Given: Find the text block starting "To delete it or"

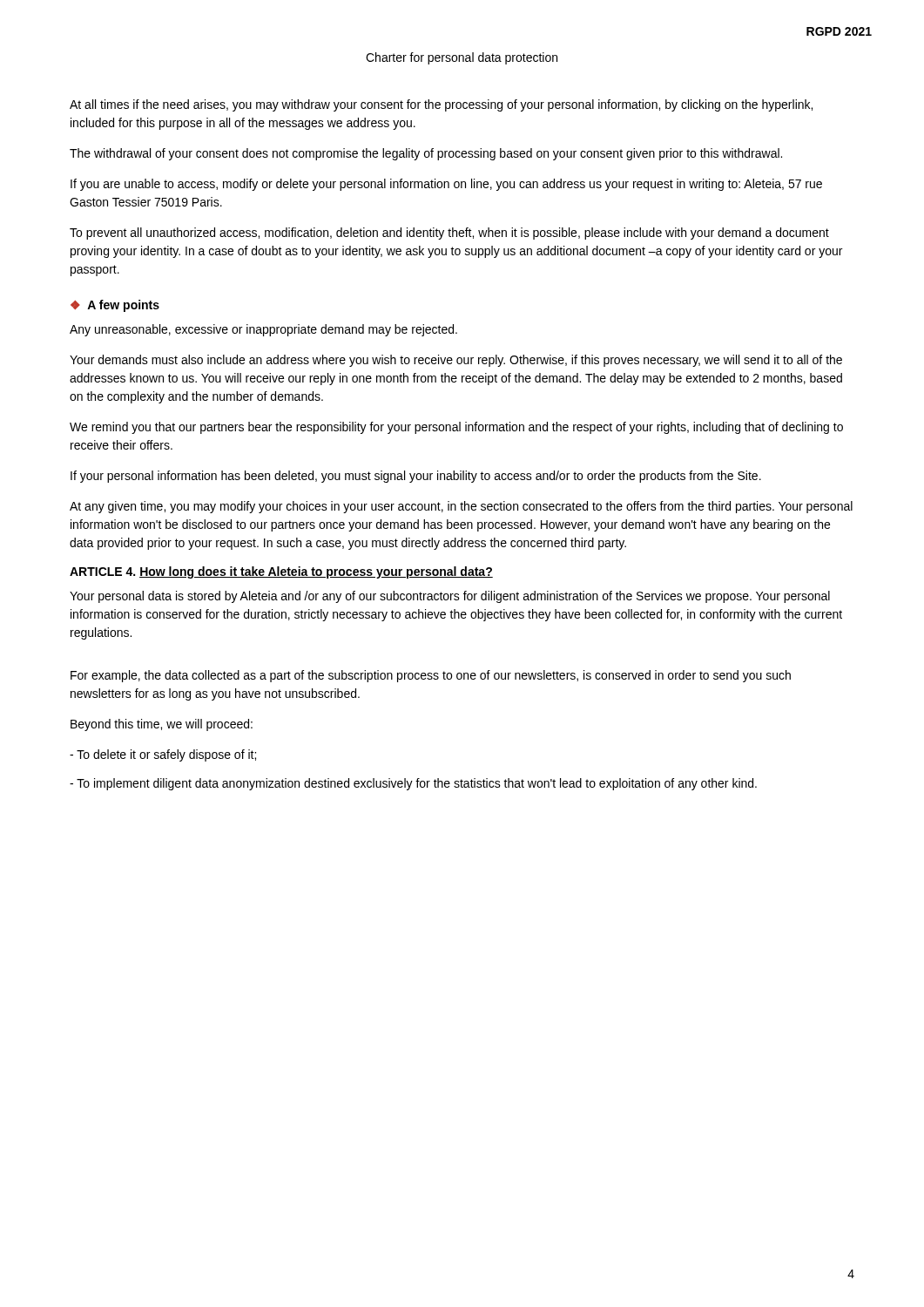Looking at the screenshot, I should click(163, 755).
